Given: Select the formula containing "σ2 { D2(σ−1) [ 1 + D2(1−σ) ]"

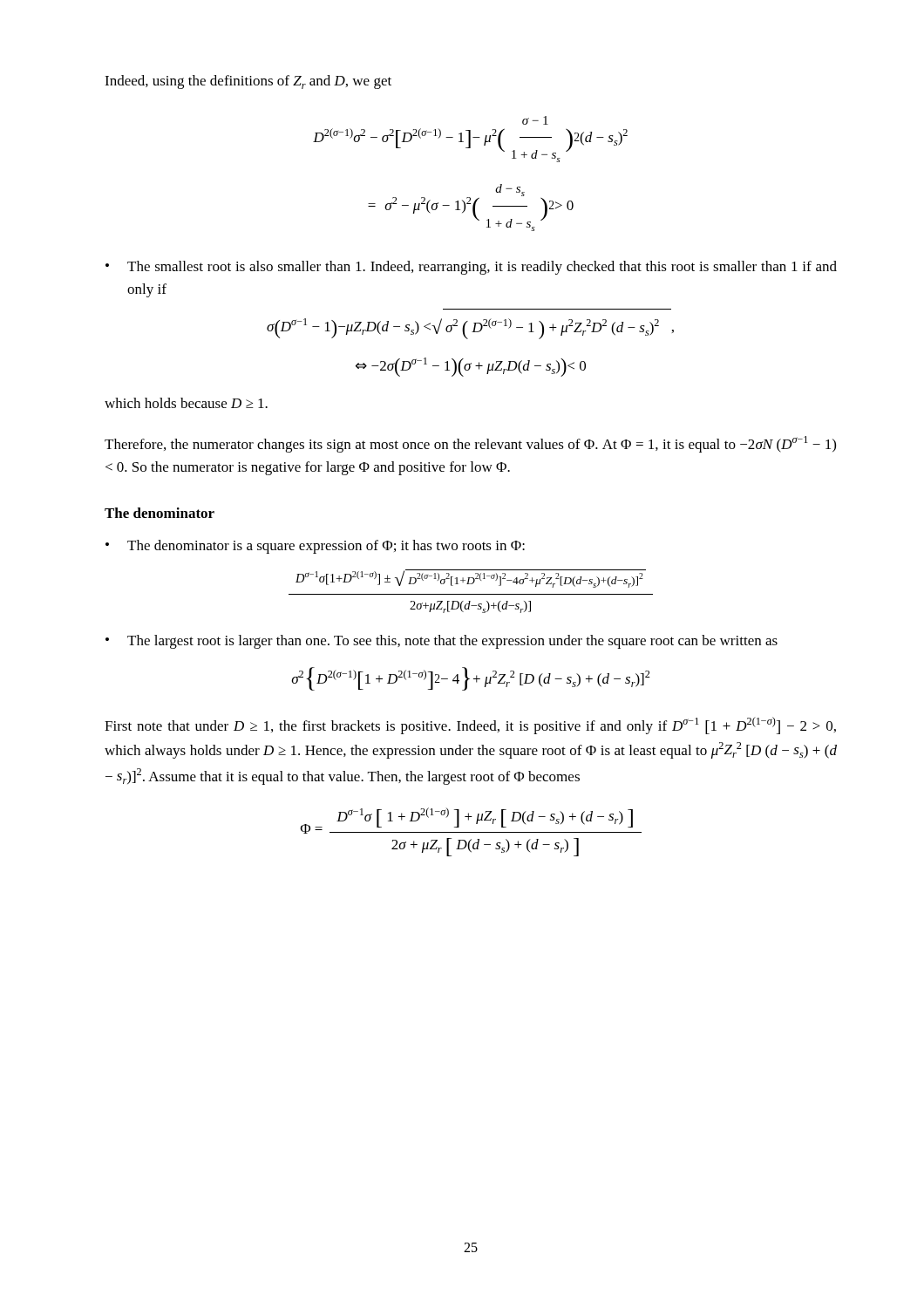Looking at the screenshot, I should click(471, 680).
